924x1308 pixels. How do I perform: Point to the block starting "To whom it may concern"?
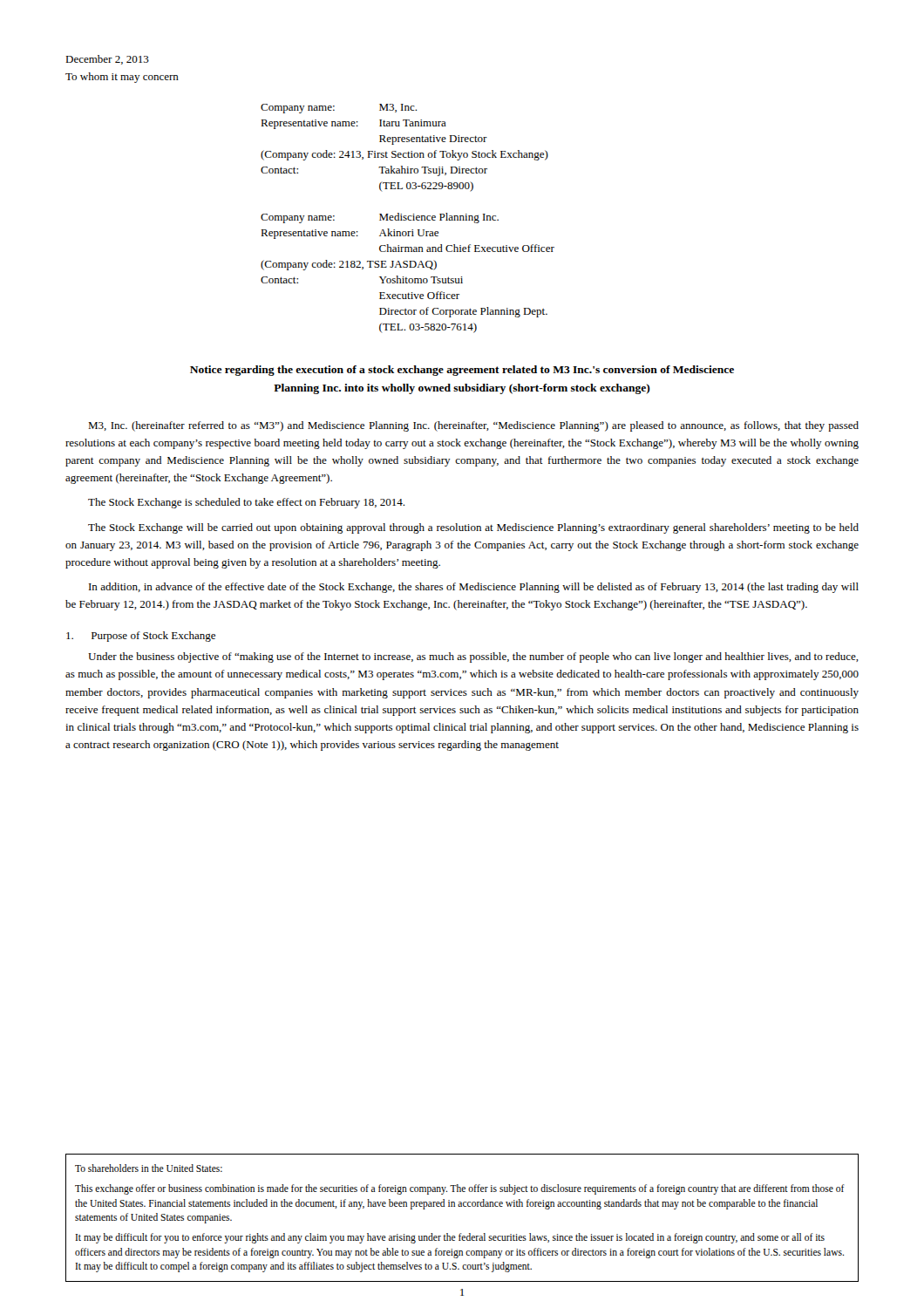[122, 76]
